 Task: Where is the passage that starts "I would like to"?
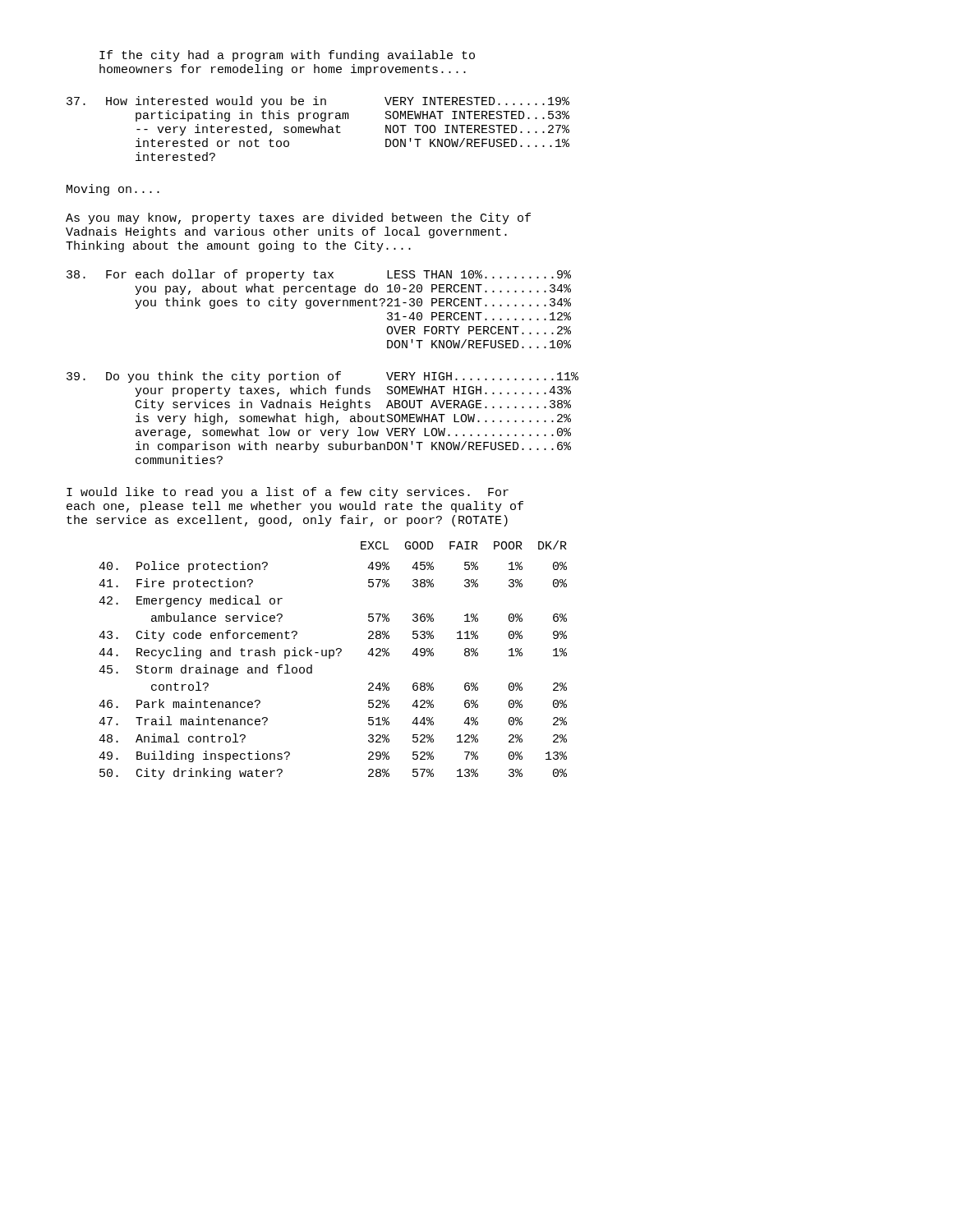tap(295, 507)
